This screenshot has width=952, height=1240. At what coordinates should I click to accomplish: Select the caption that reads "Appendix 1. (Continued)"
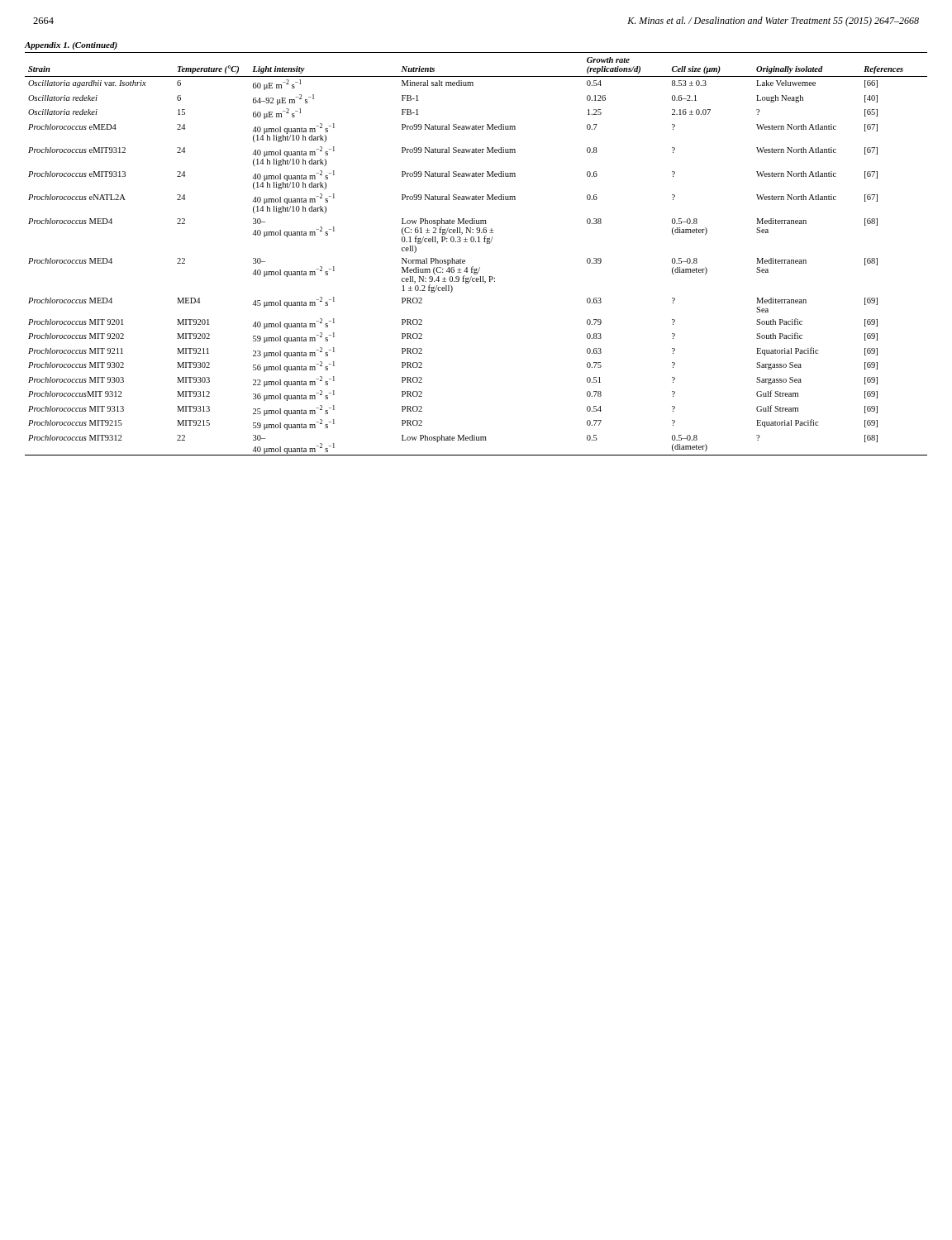pyautogui.click(x=71, y=45)
